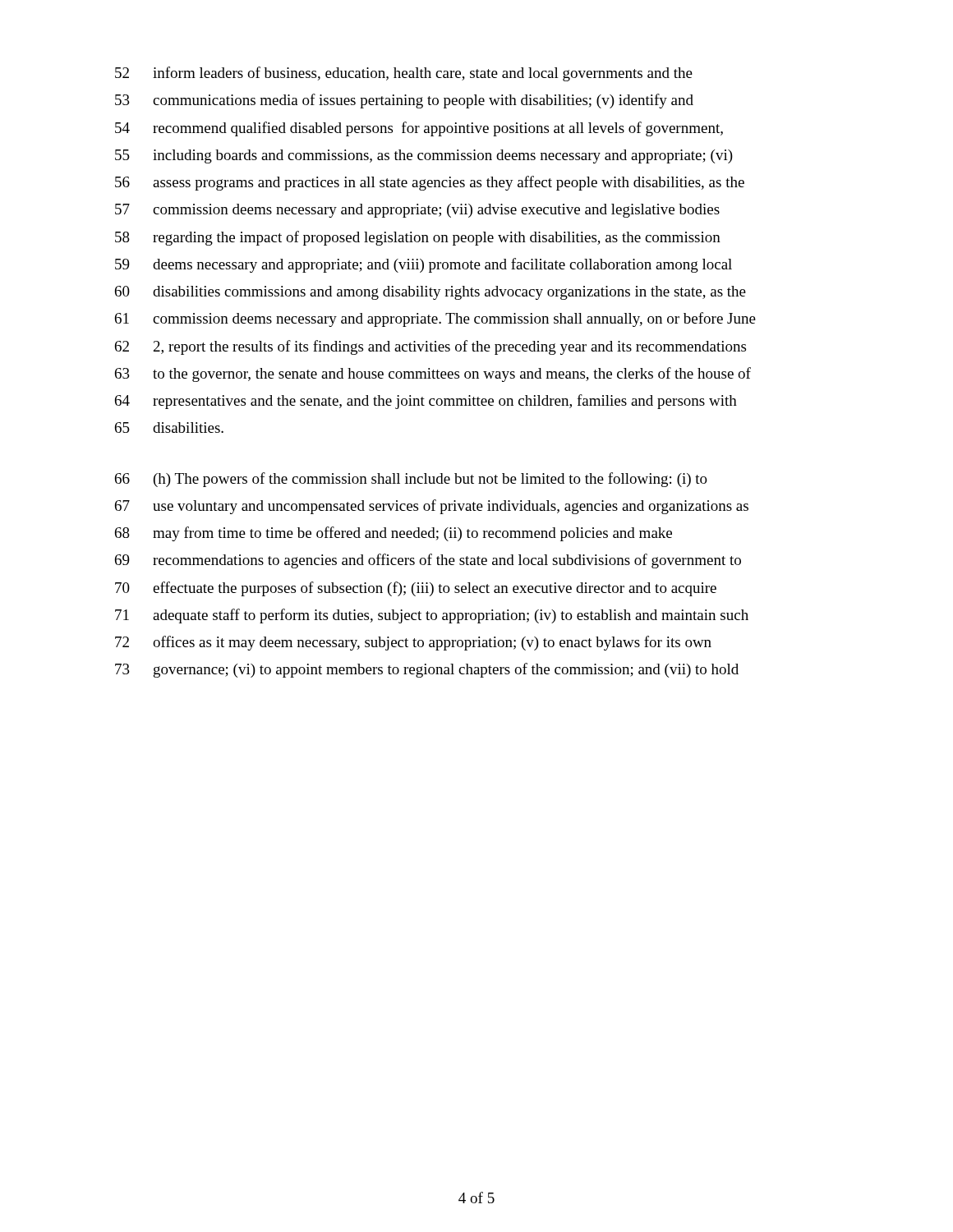953x1232 pixels.
Task: Locate the list item that reads "54 recommend qualified disabled persons for"
Action: 476,127
